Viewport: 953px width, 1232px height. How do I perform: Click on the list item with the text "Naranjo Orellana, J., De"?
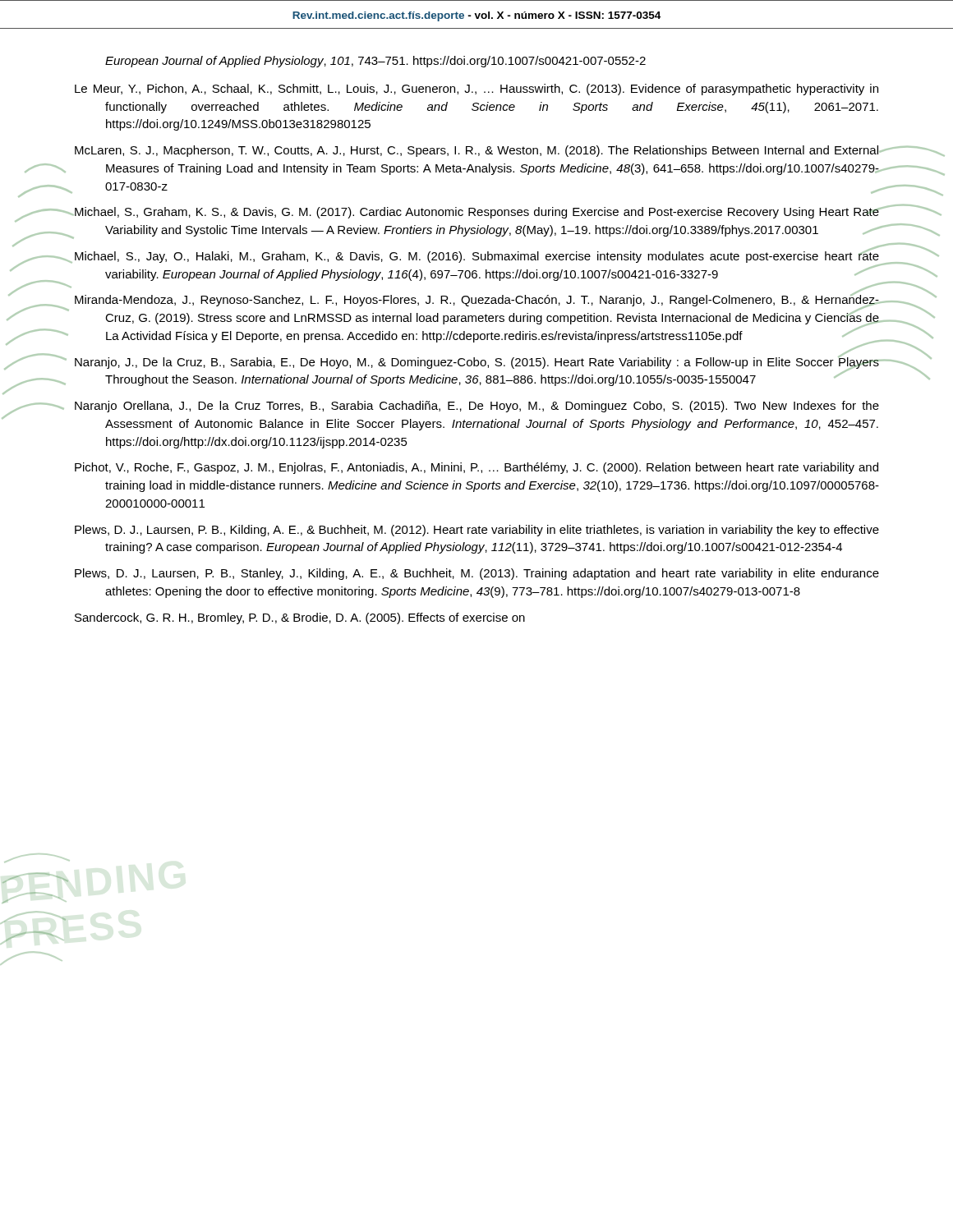pos(476,423)
